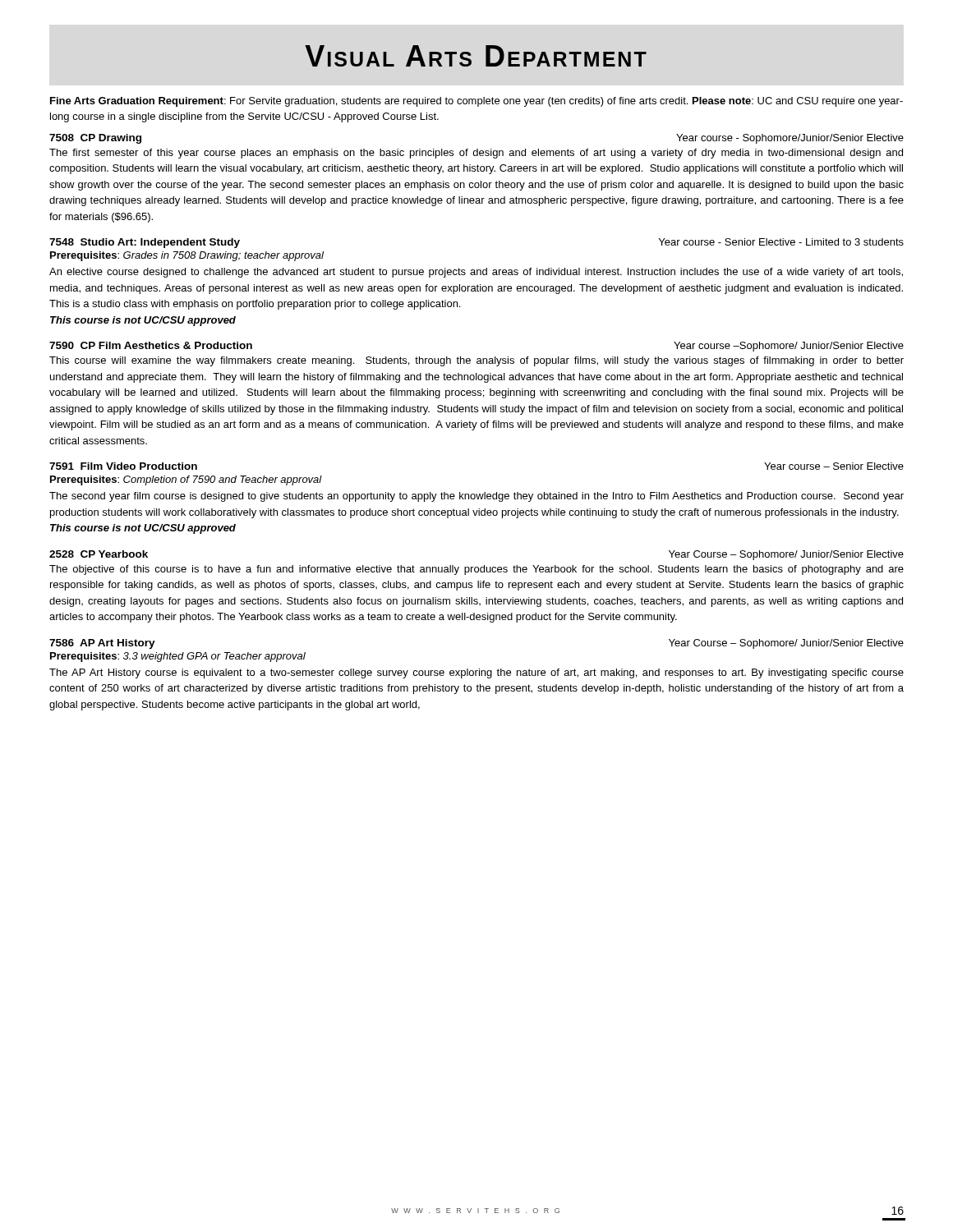The image size is (953, 1232).
Task: Locate the text block with the text "Prerequisites: 3.3 weighted GPA"
Action: tap(177, 656)
